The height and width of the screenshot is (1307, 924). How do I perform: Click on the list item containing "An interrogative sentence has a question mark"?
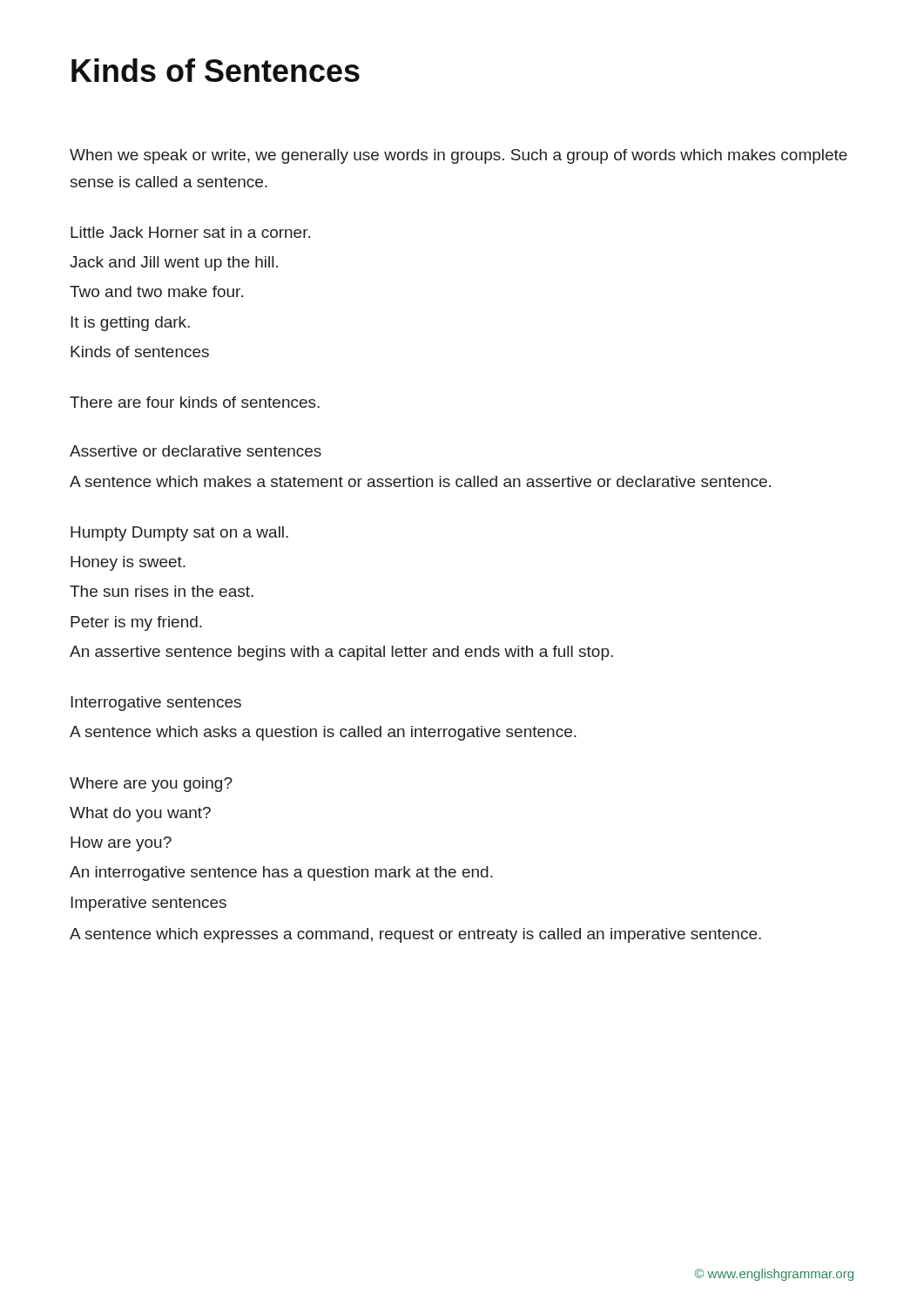(x=282, y=872)
